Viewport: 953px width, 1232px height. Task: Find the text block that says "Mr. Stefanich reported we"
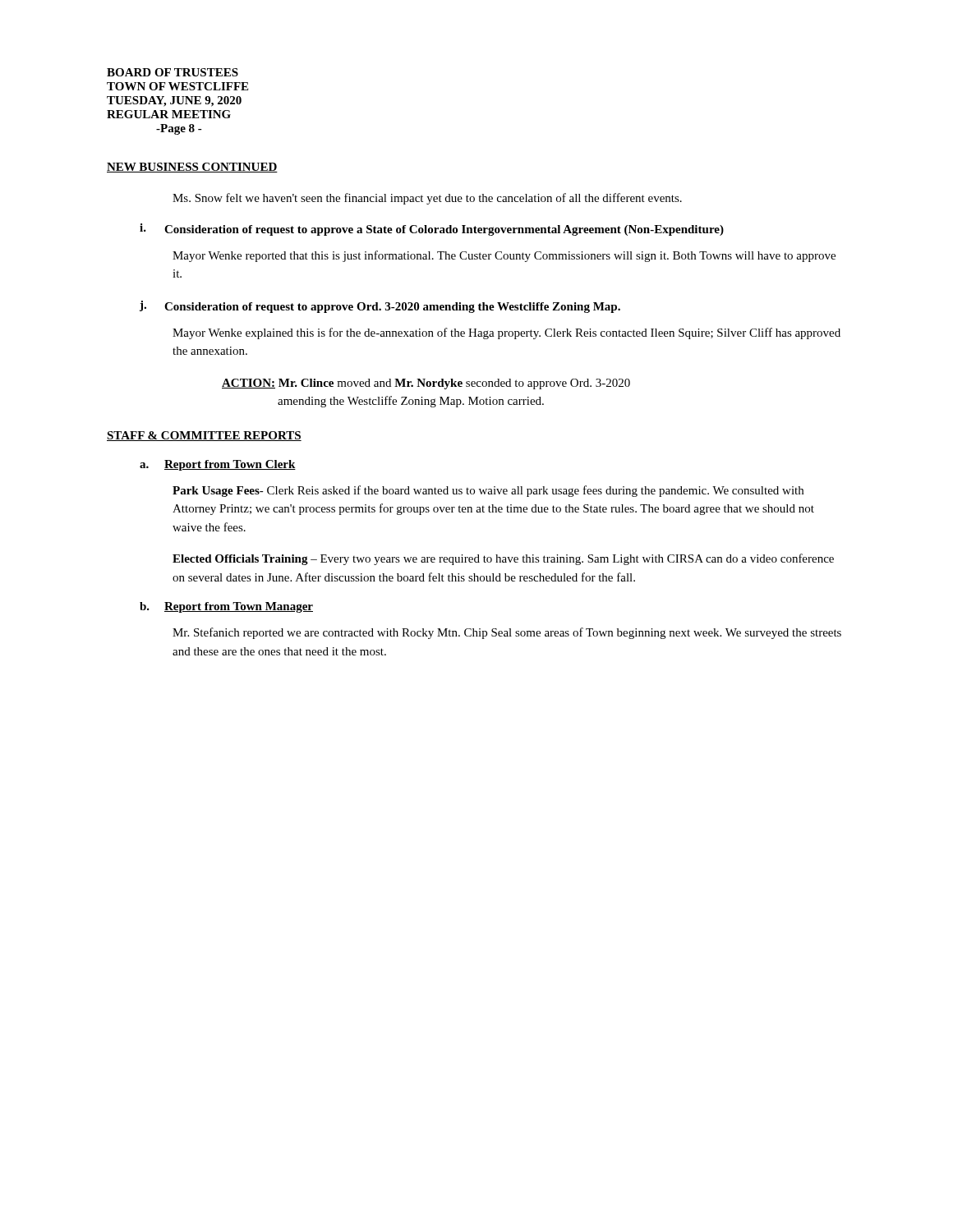coord(507,642)
